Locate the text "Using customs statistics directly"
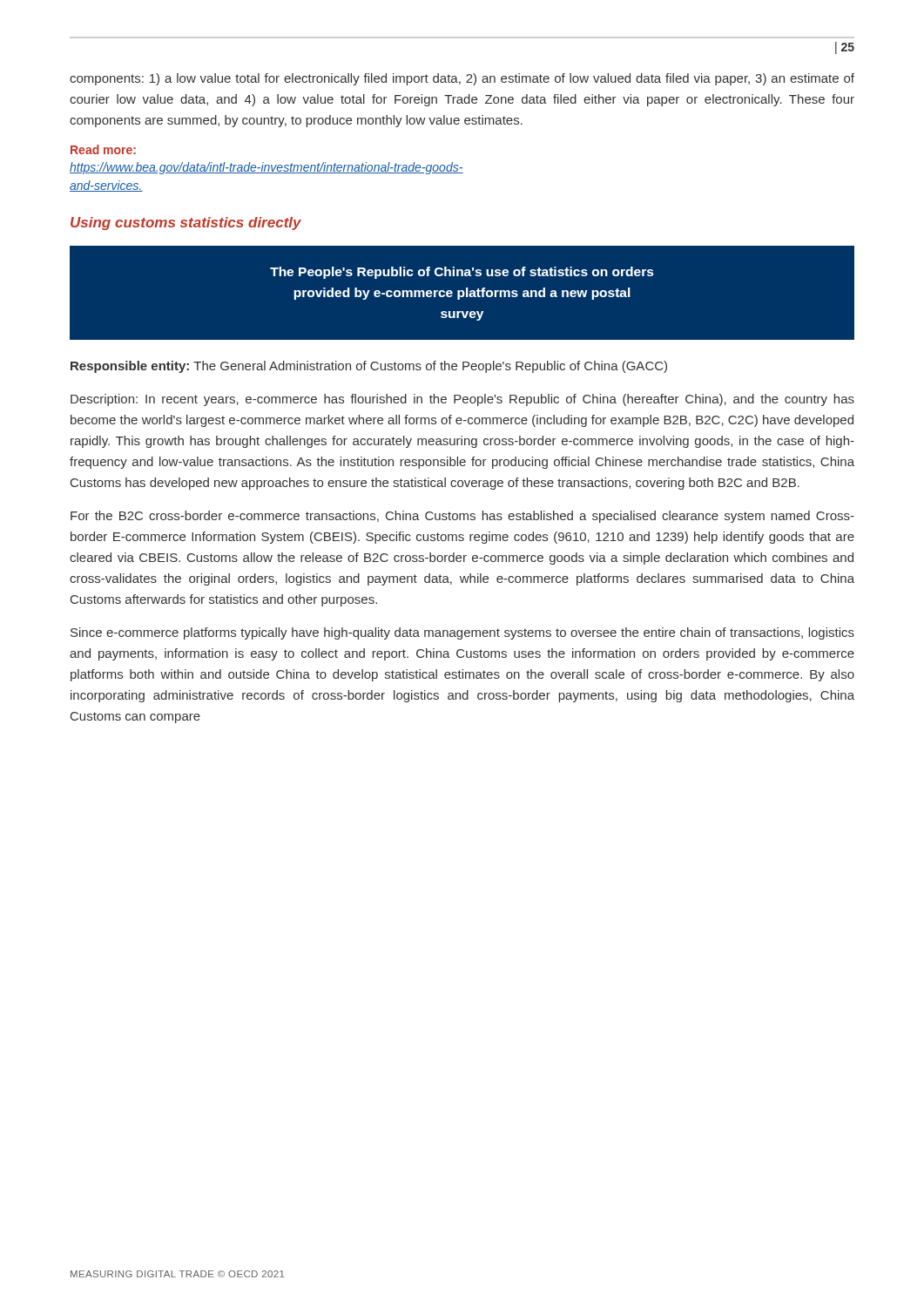Screen dimensions: 1307x924 (185, 223)
